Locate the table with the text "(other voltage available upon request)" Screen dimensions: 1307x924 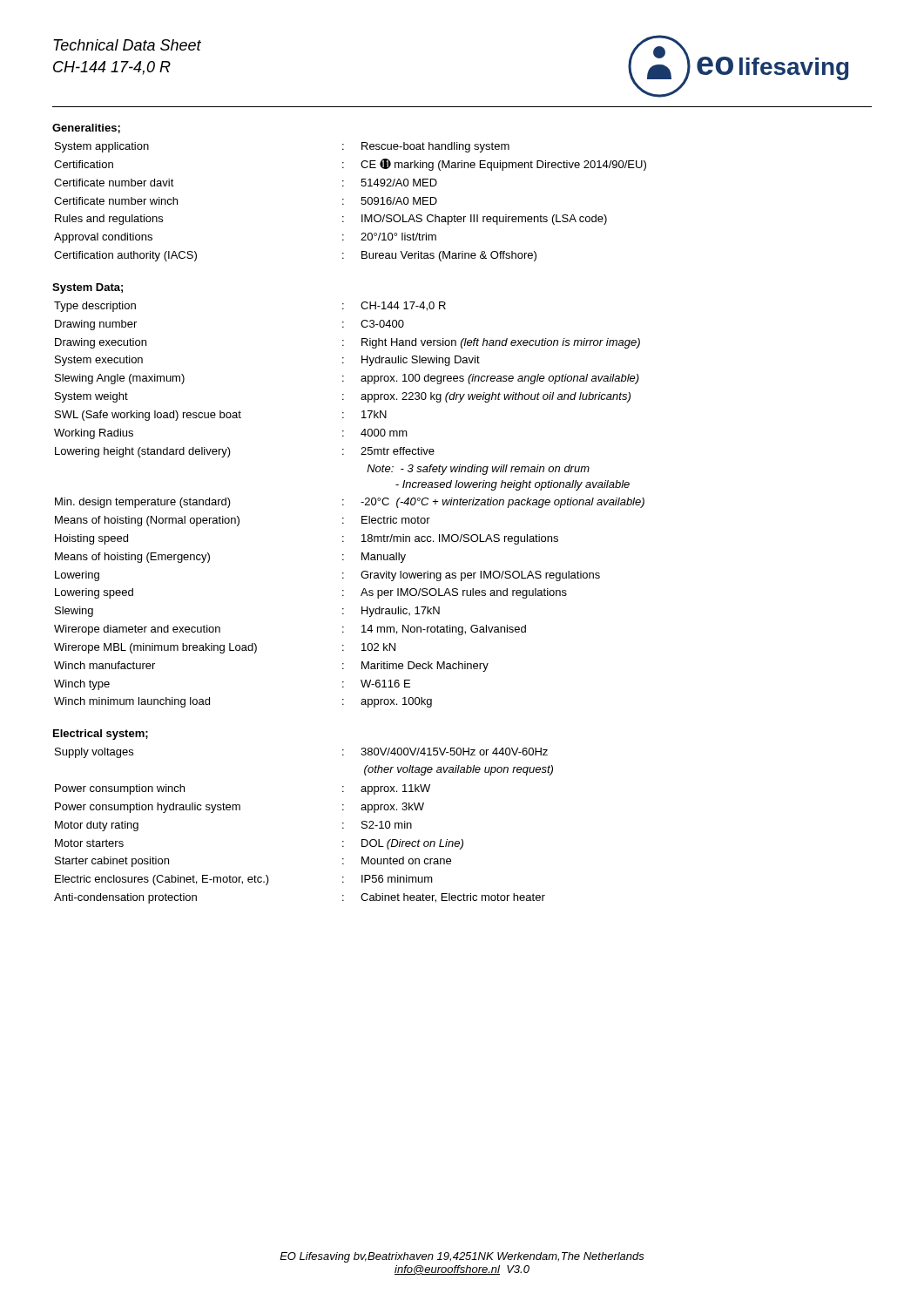462,825
